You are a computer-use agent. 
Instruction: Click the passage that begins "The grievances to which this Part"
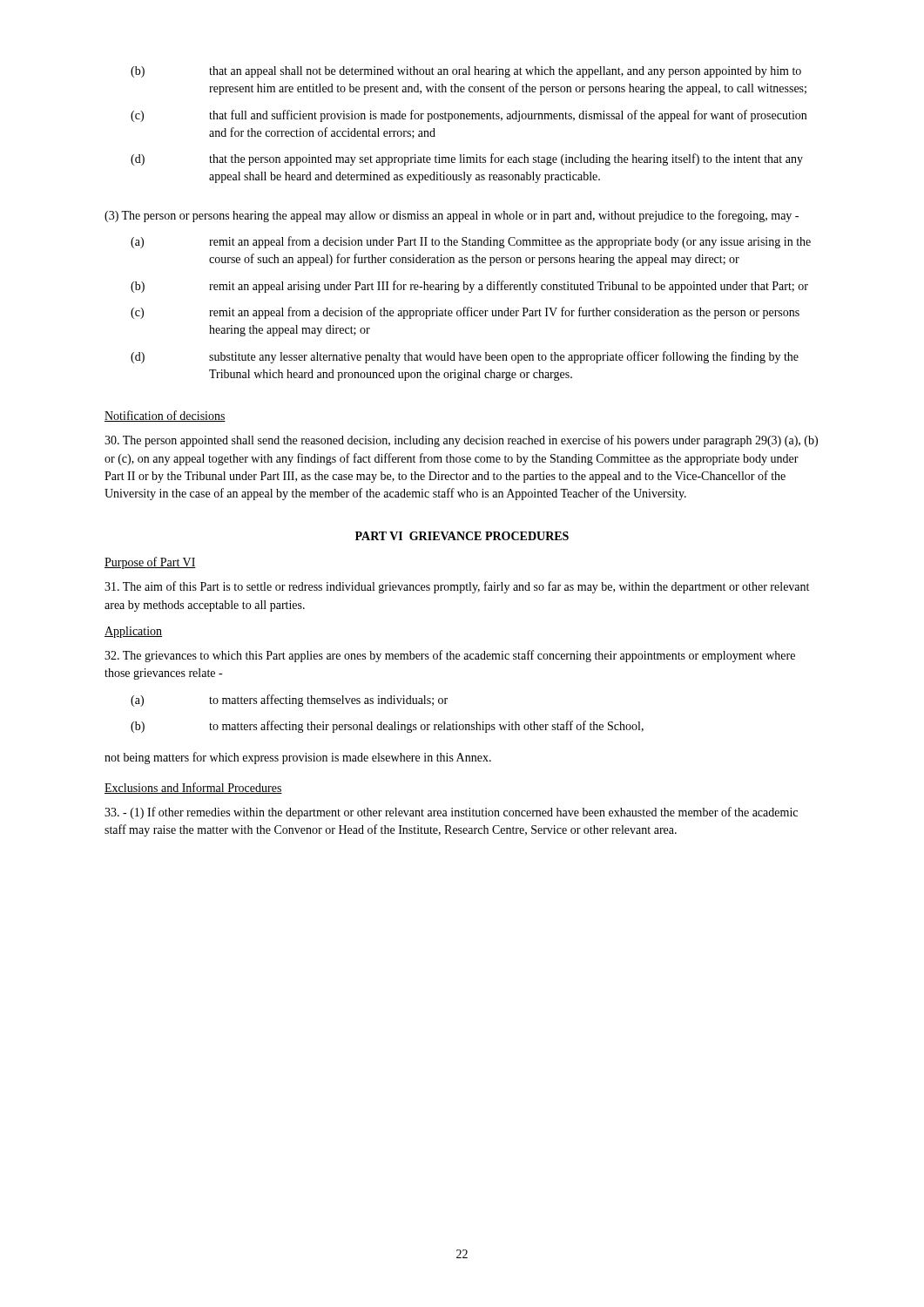450,665
